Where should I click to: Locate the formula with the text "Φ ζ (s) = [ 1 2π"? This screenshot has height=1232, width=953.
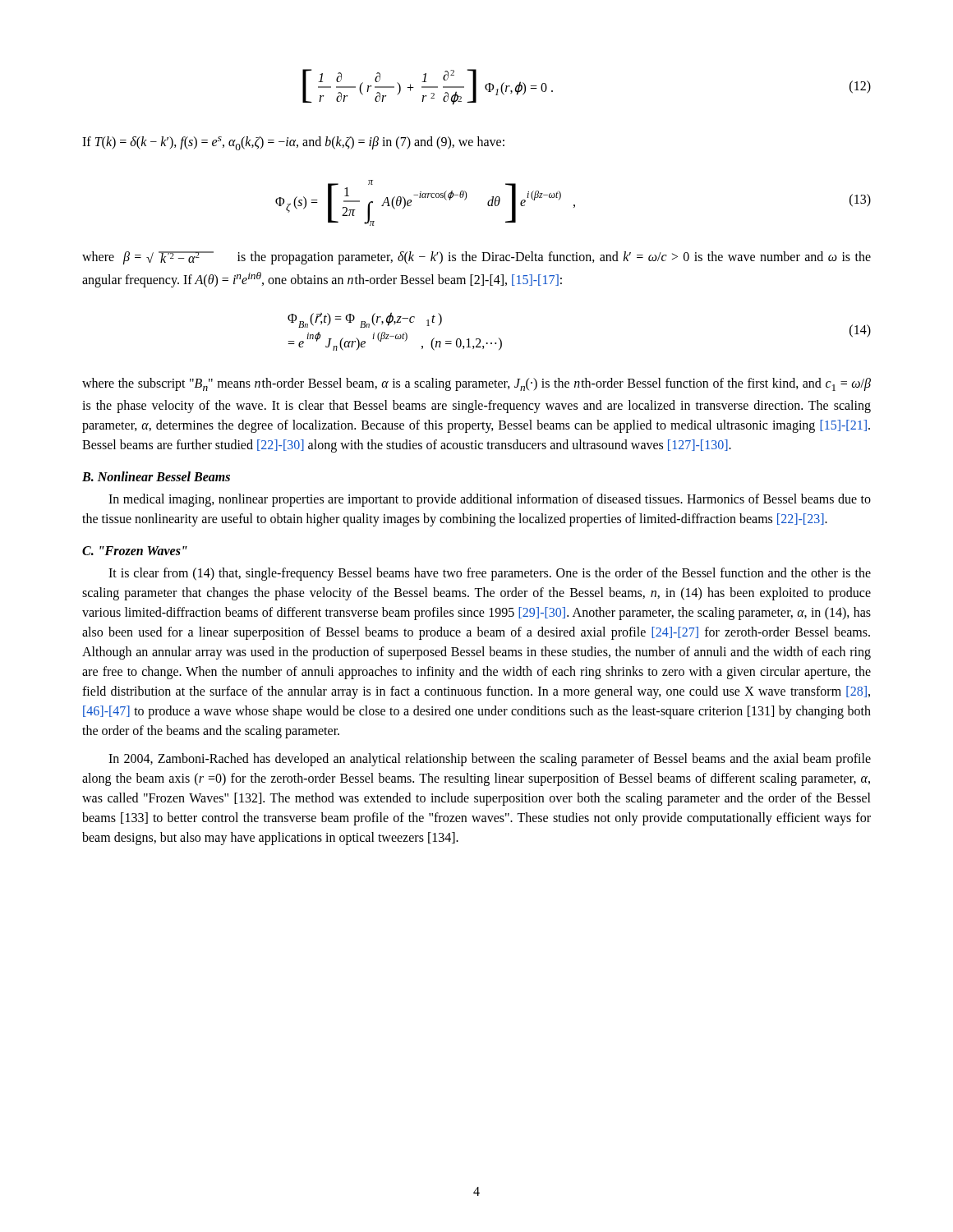click(573, 199)
